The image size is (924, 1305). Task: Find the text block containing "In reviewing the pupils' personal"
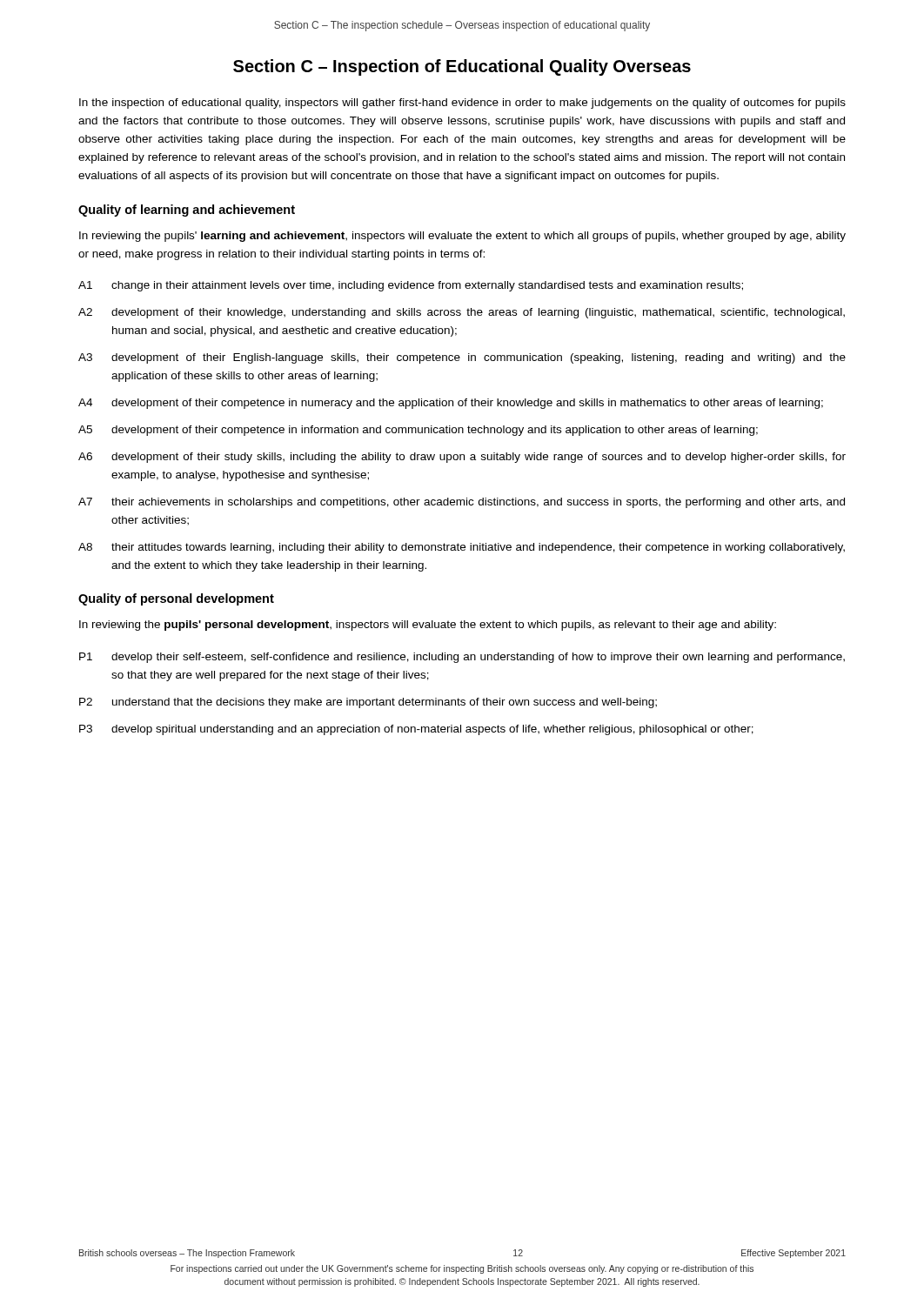tap(428, 625)
